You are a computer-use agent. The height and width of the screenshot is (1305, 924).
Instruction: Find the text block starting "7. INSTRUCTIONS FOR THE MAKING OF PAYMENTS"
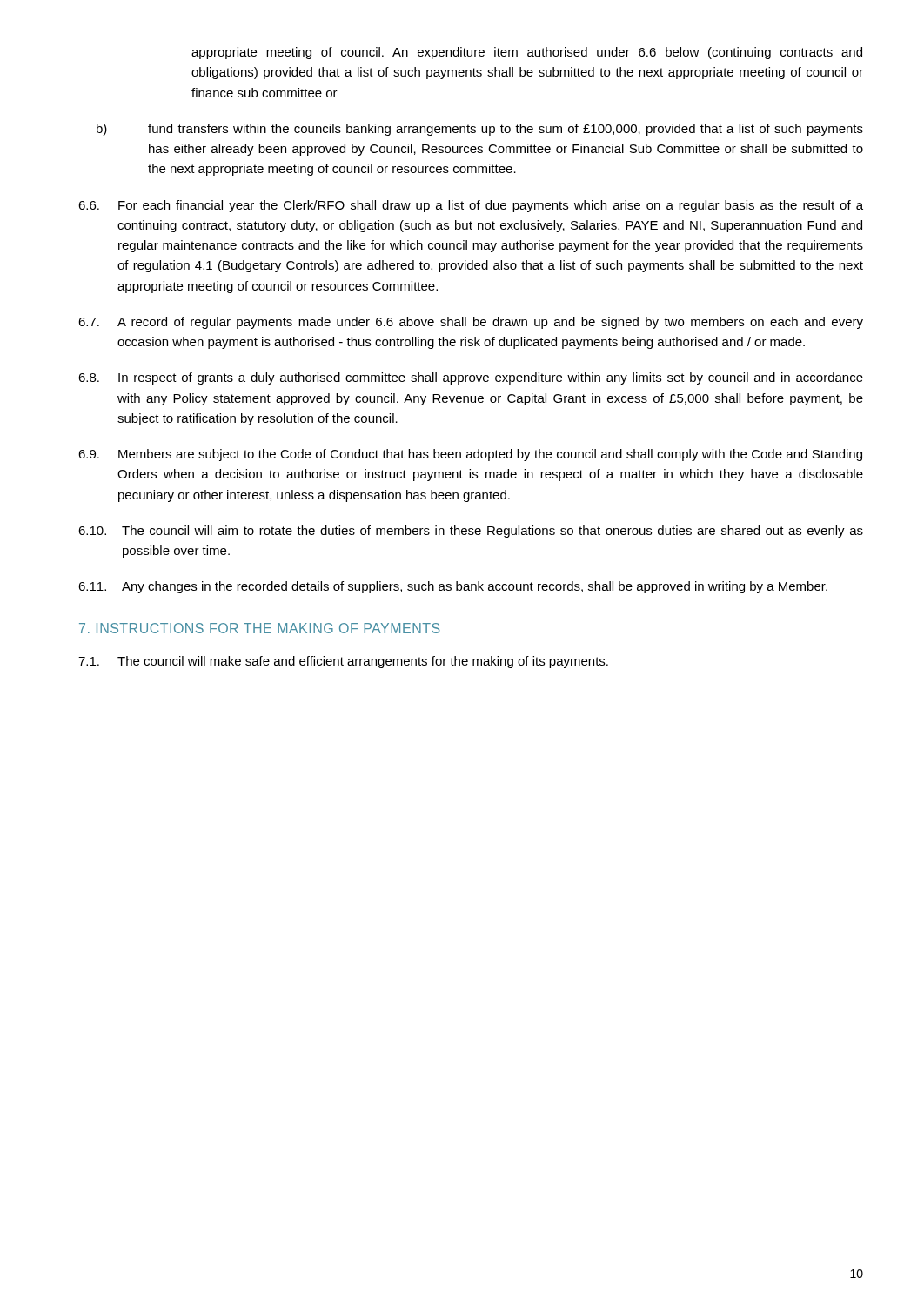[260, 628]
